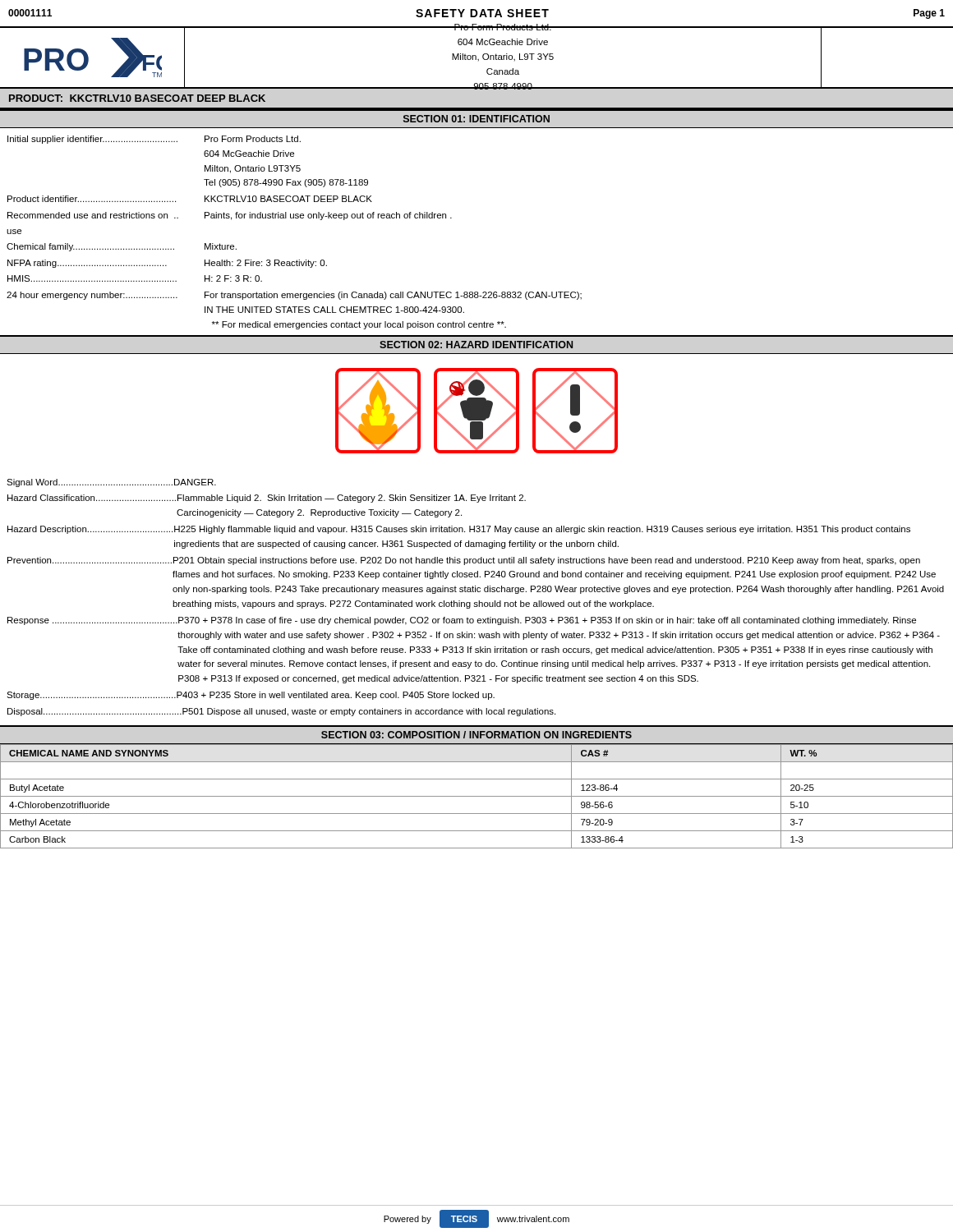The width and height of the screenshot is (953, 1232).
Task: Click on the element starting "Storage.................................................... P403 + P235 Store in well"
Action: coord(251,696)
